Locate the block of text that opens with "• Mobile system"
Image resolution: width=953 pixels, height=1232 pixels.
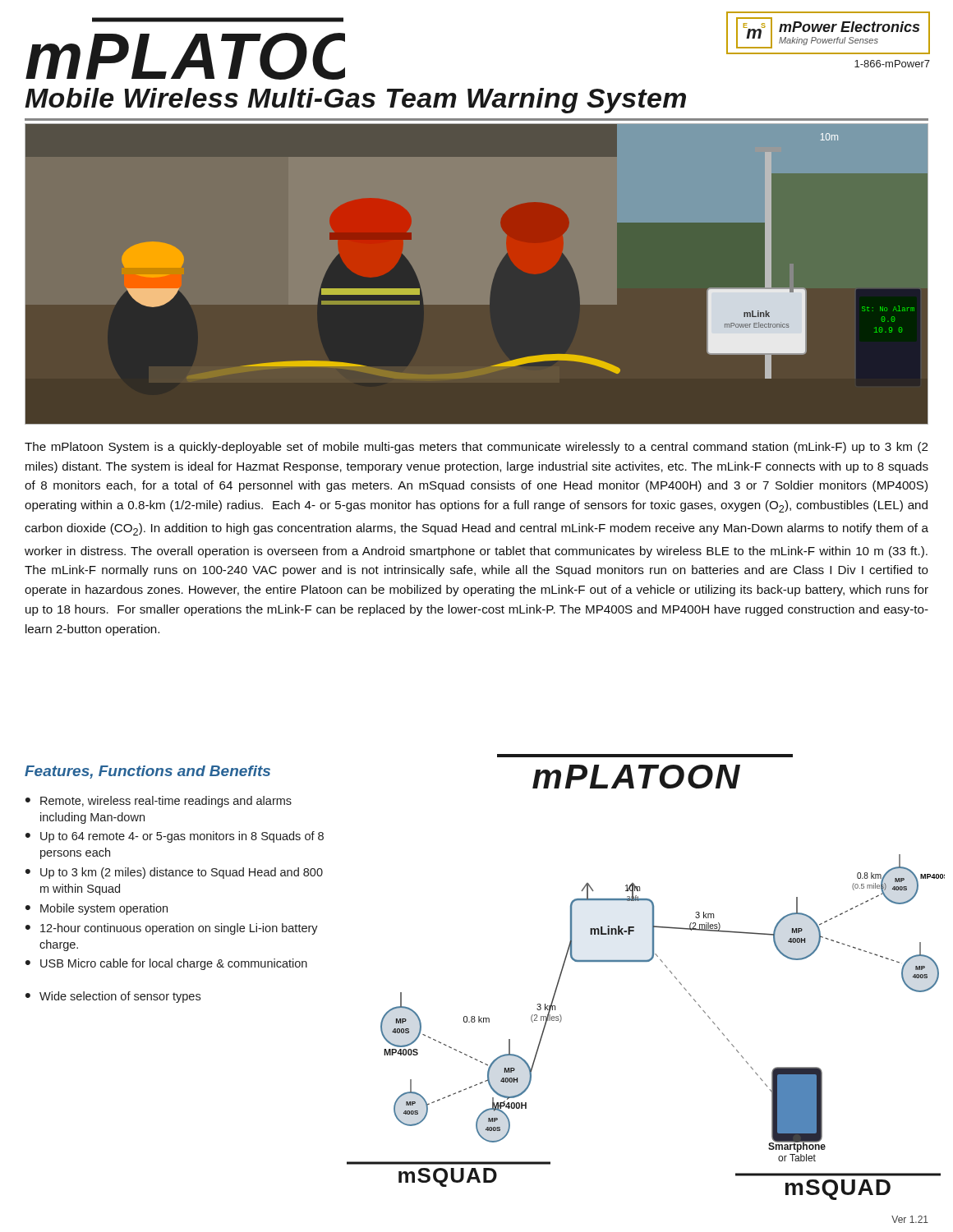pos(97,908)
